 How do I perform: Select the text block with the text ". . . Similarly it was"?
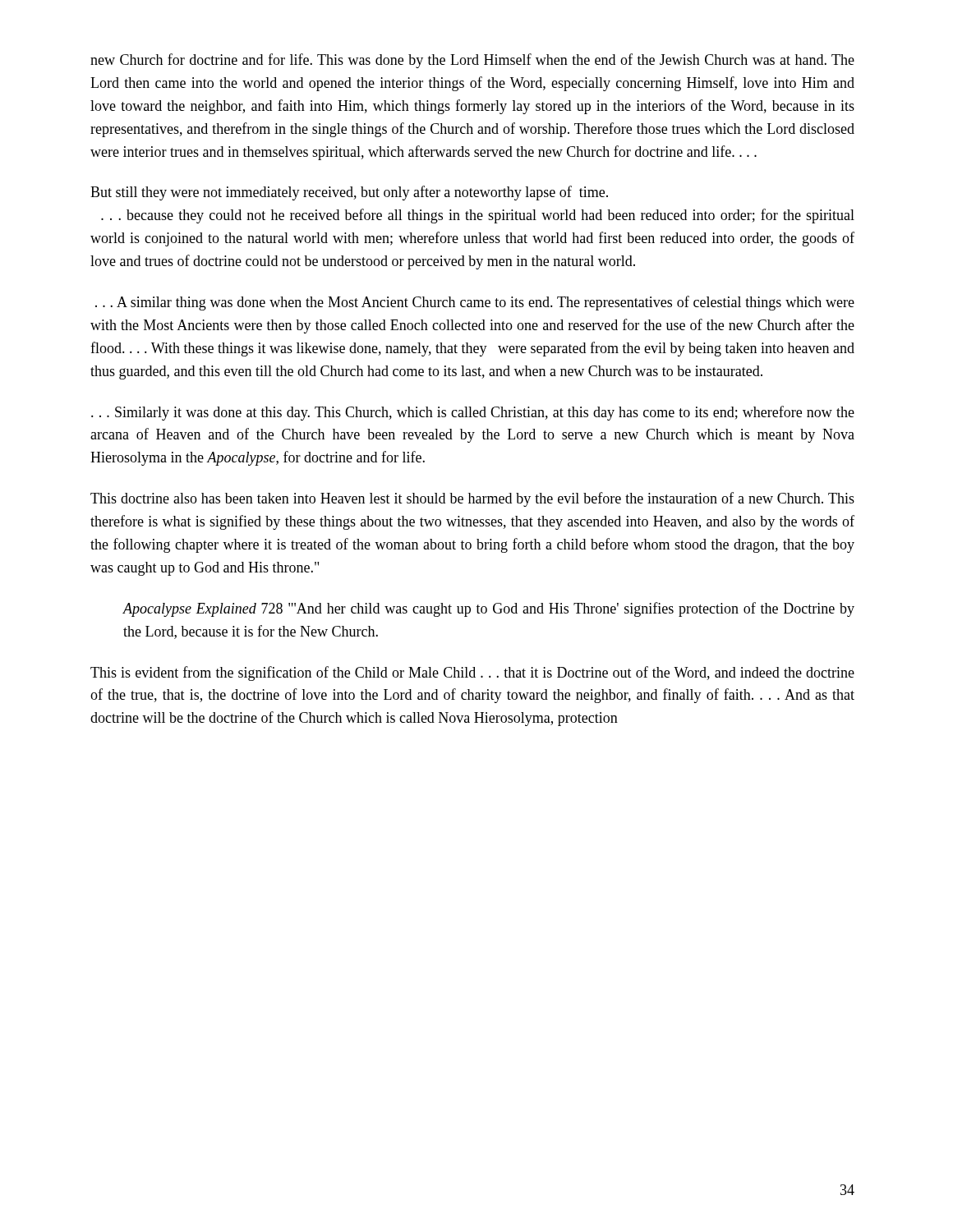point(472,435)
